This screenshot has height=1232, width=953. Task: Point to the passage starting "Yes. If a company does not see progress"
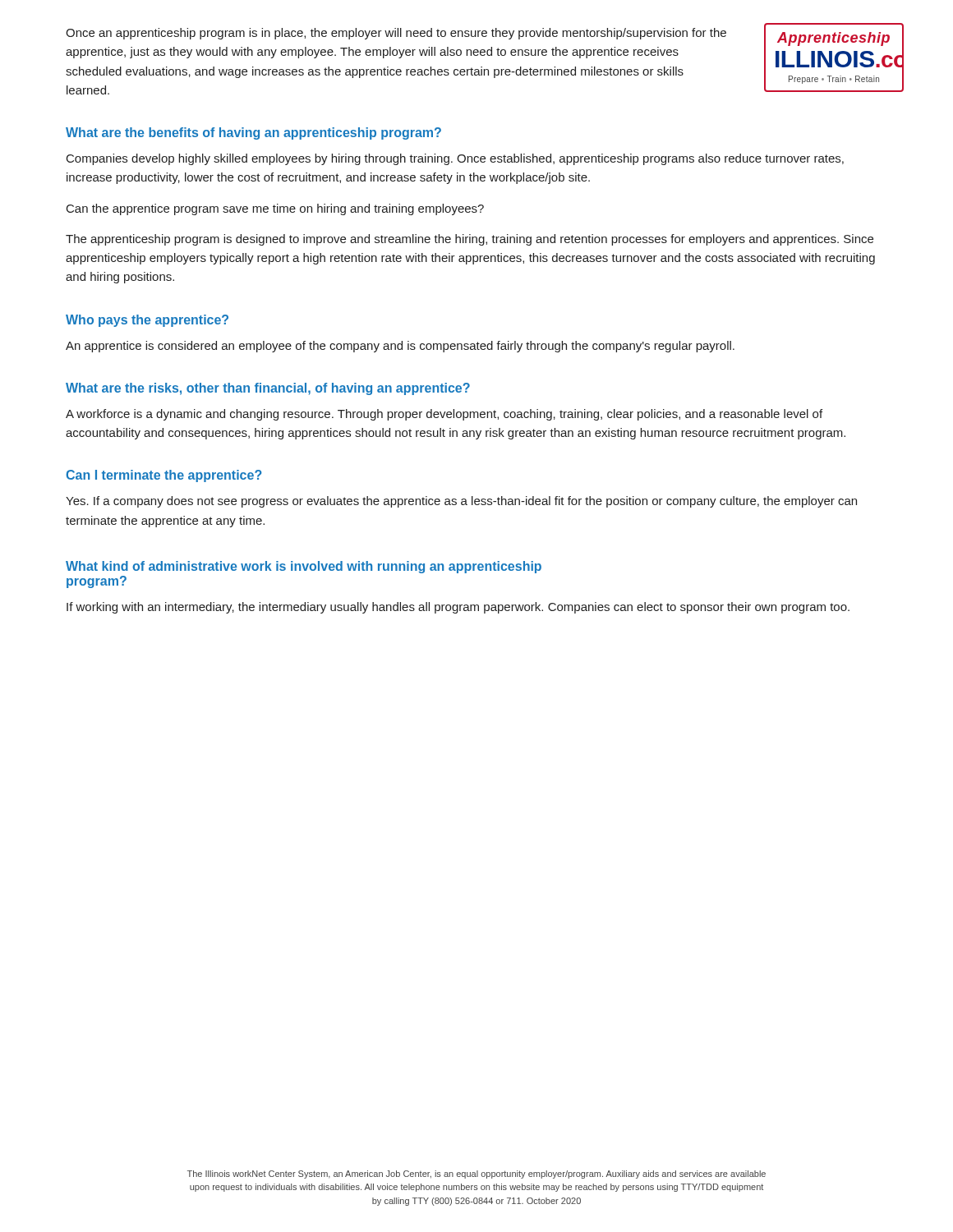click(462, 510)
